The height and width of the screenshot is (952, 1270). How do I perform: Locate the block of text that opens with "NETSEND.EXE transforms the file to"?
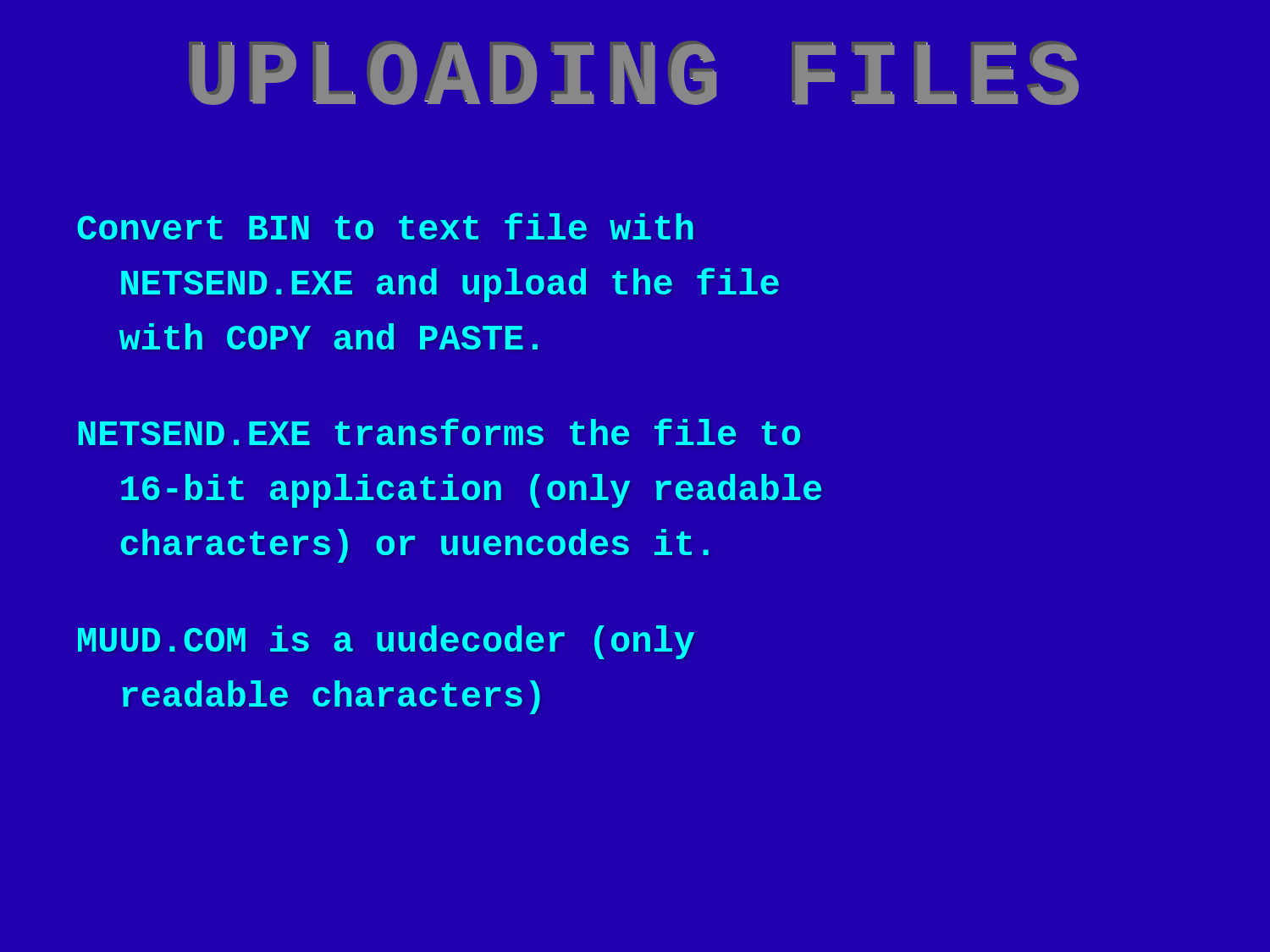[x=648, y=492]
